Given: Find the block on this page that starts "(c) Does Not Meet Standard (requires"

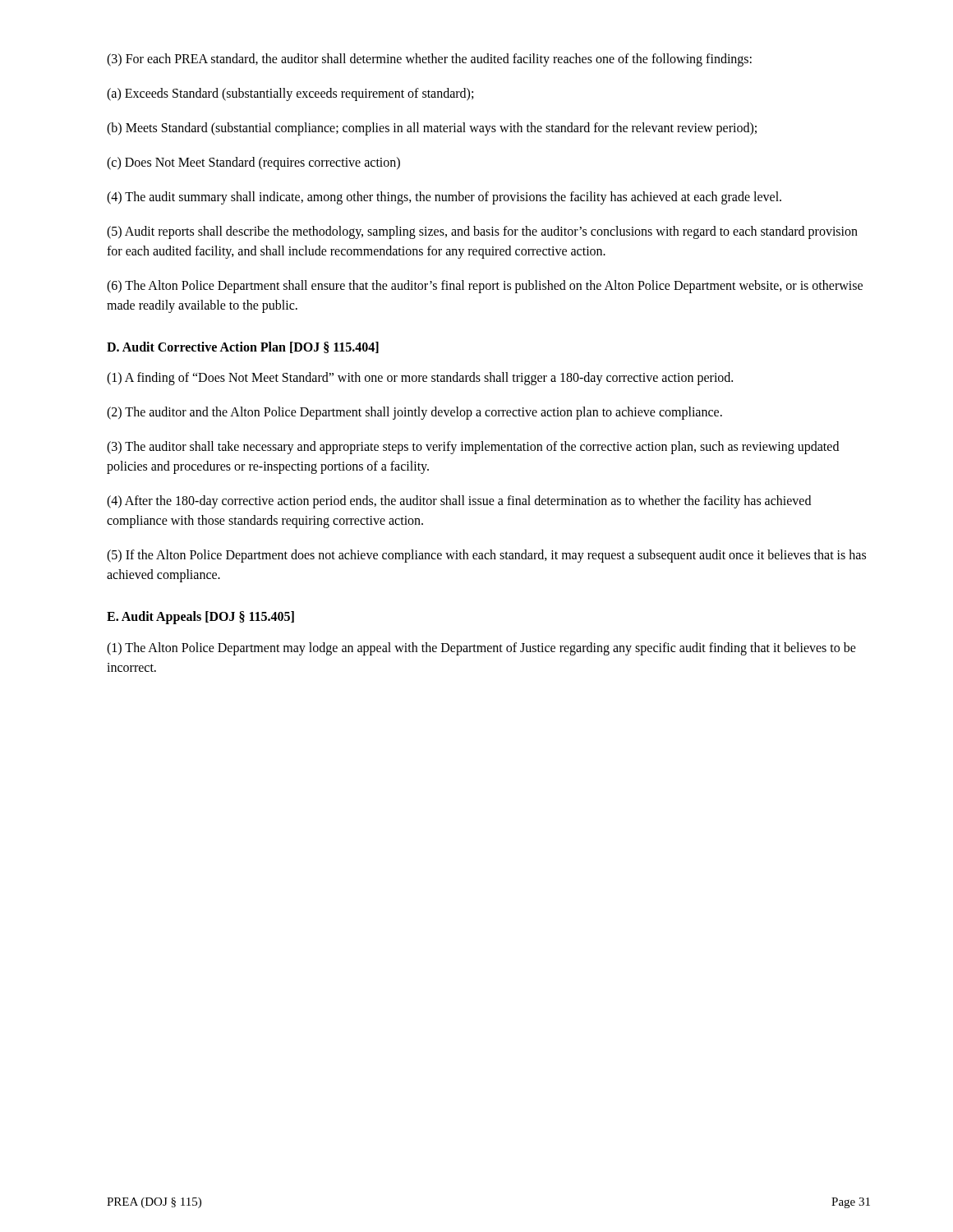Looking at the screenshot, I should (254, 162).
